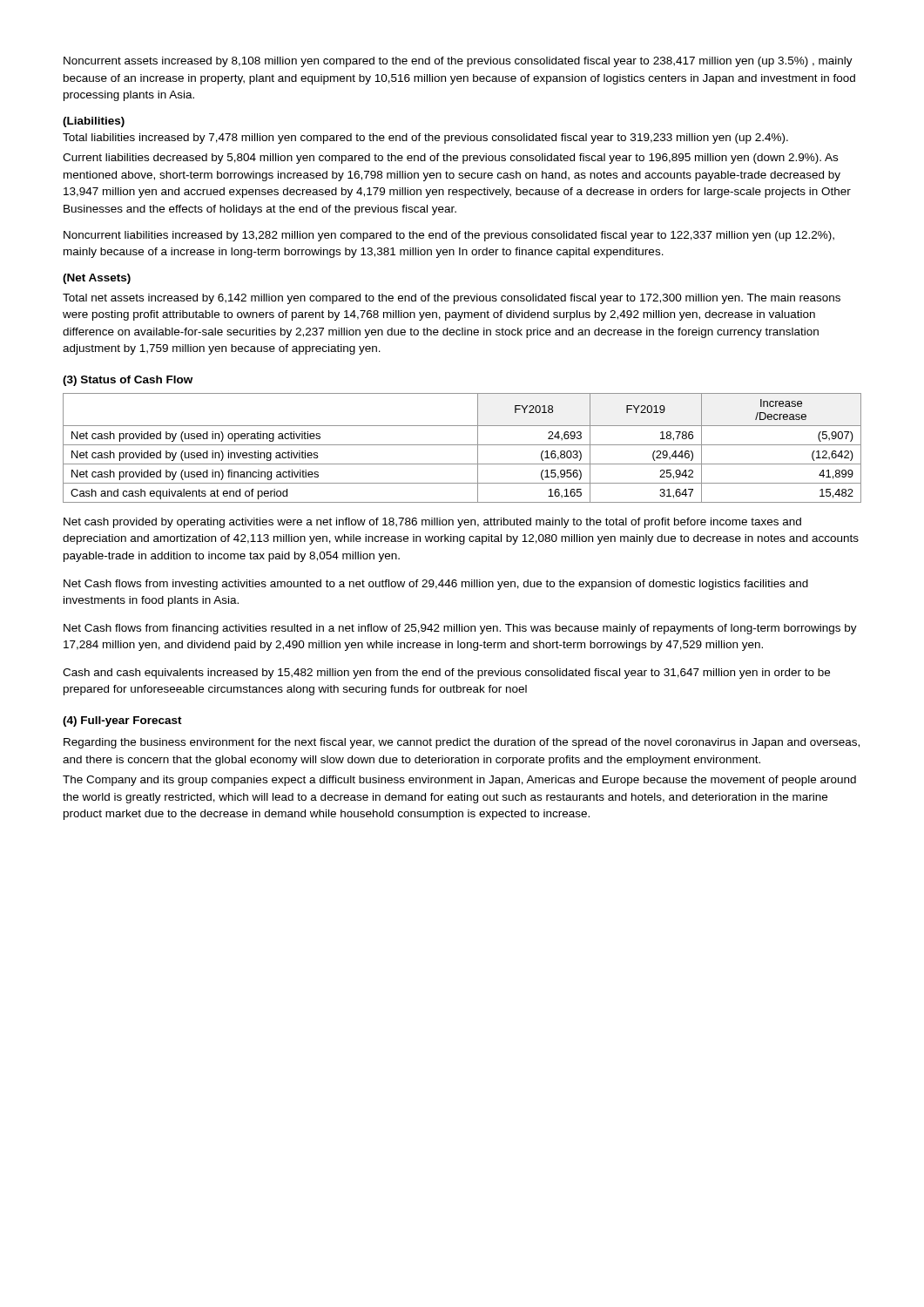Click on the element starting "Noncurrent assets increased by"
This screenshot has height=1307, width=924.
tap(462, 78)
